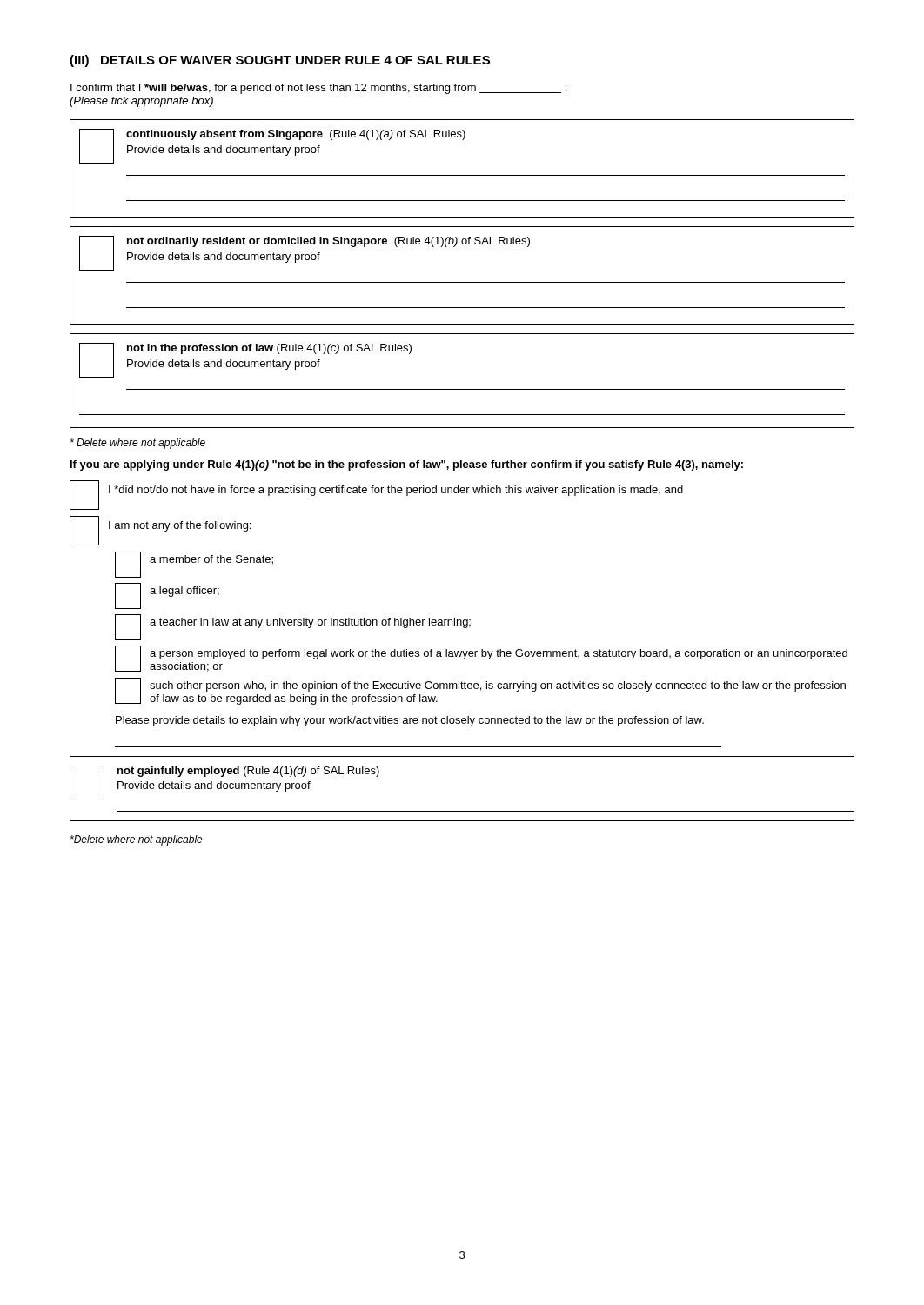Find the list item that reads "not ordinarily resident or"
Viewport: 924px width, 1305px height.
[x=462, y=275]
